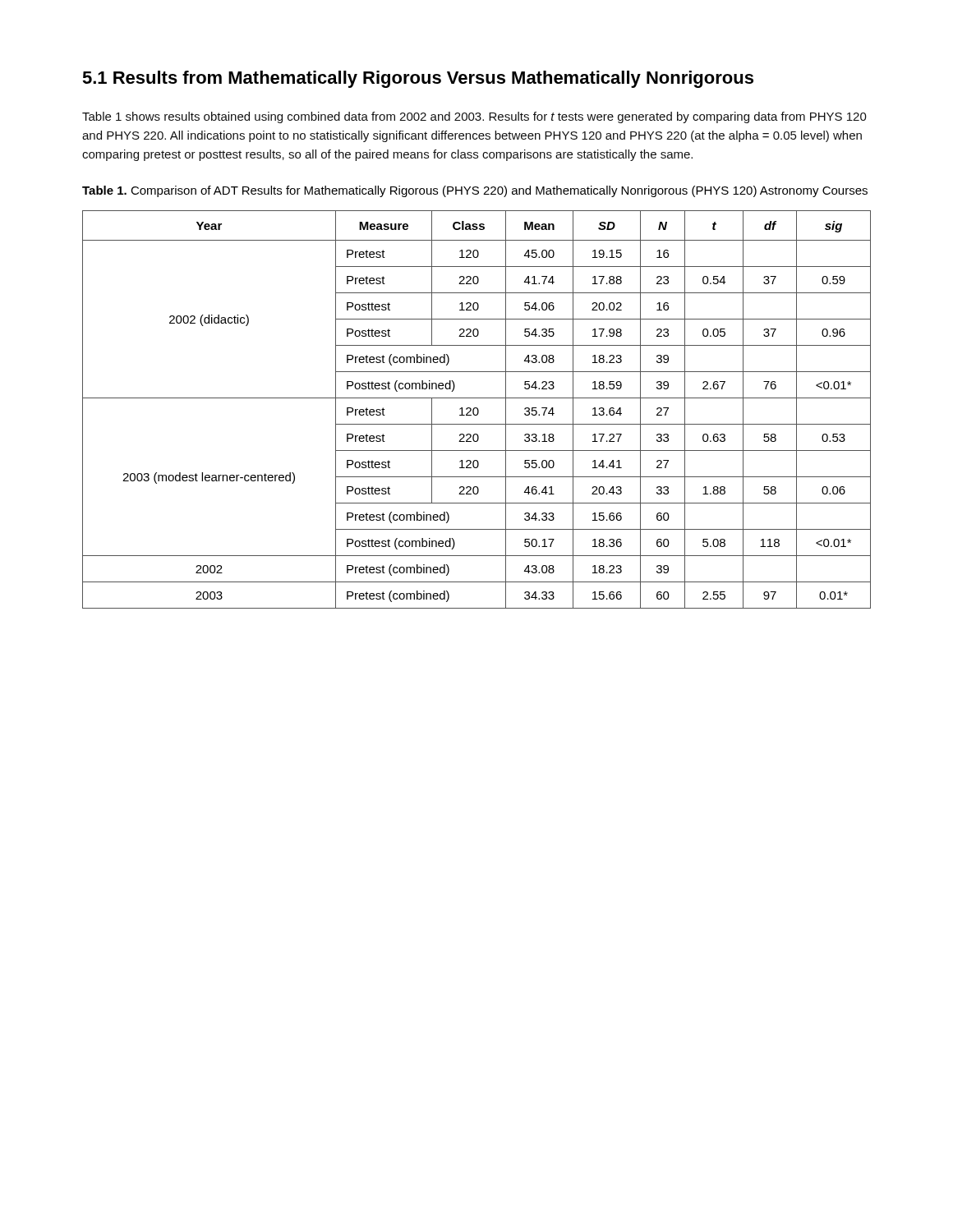Find the section header containing "5.1 Results from Mathematically Rigorous Versus"
Image resolution: width=953 pixels, height=1232 pixels.
pos(418,78)
